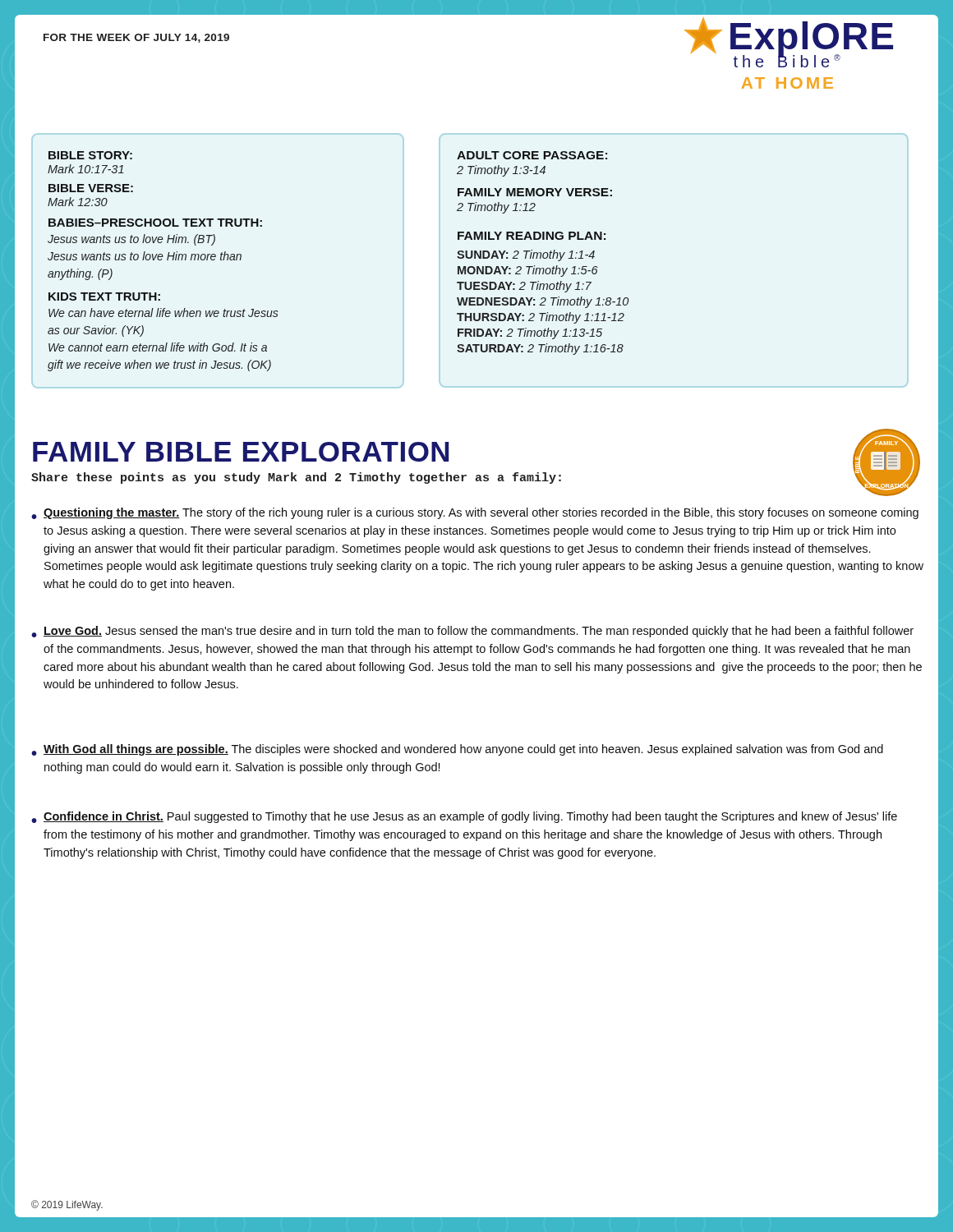Image resolution: width=953 pixels, height=1232 pixels.
Task: Select the text block starting "• With God all things"
Action: pyautogui.click(x=477, y=759)
